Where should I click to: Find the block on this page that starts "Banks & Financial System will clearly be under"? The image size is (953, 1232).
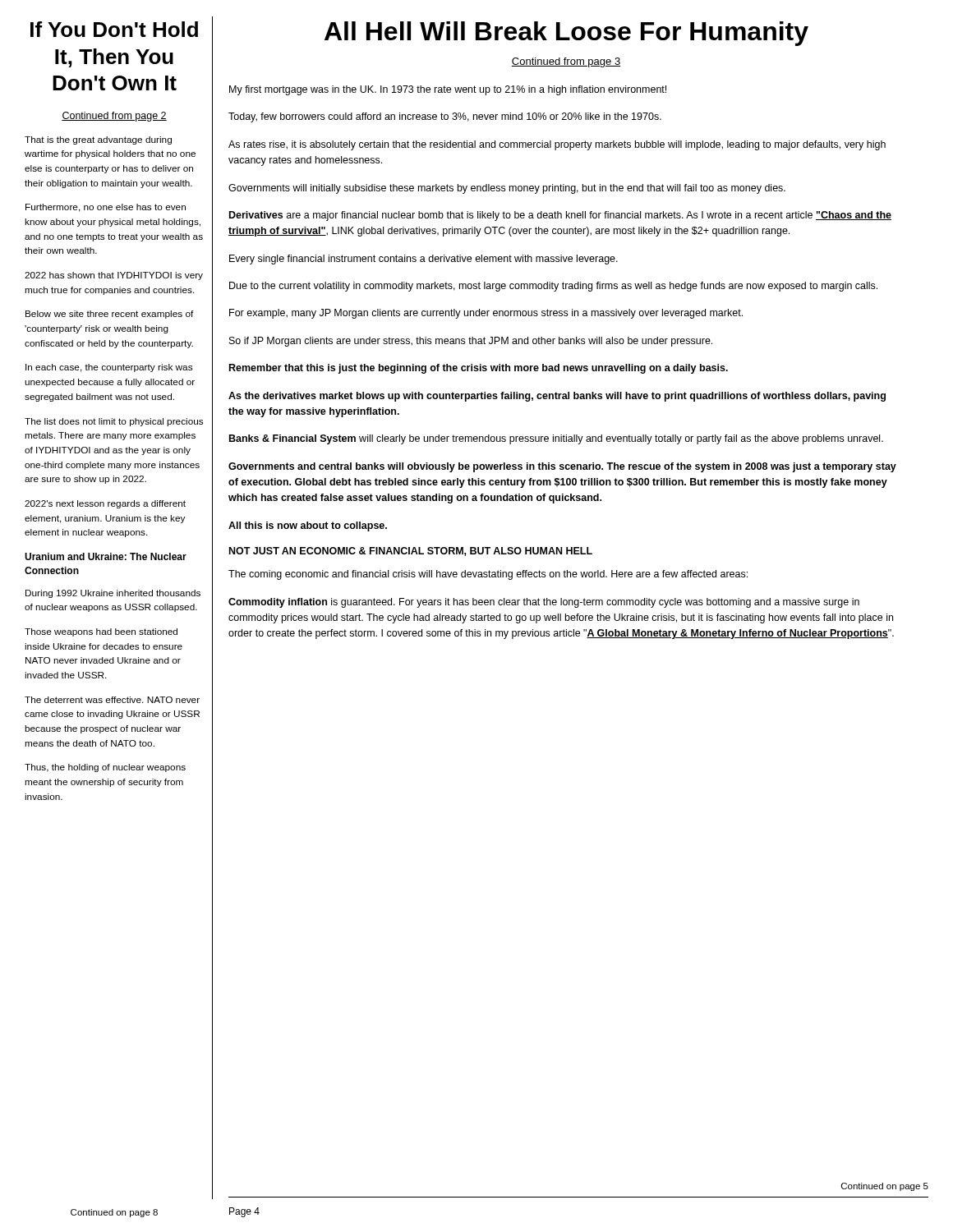pyautogui.click(x=556, y=439)
